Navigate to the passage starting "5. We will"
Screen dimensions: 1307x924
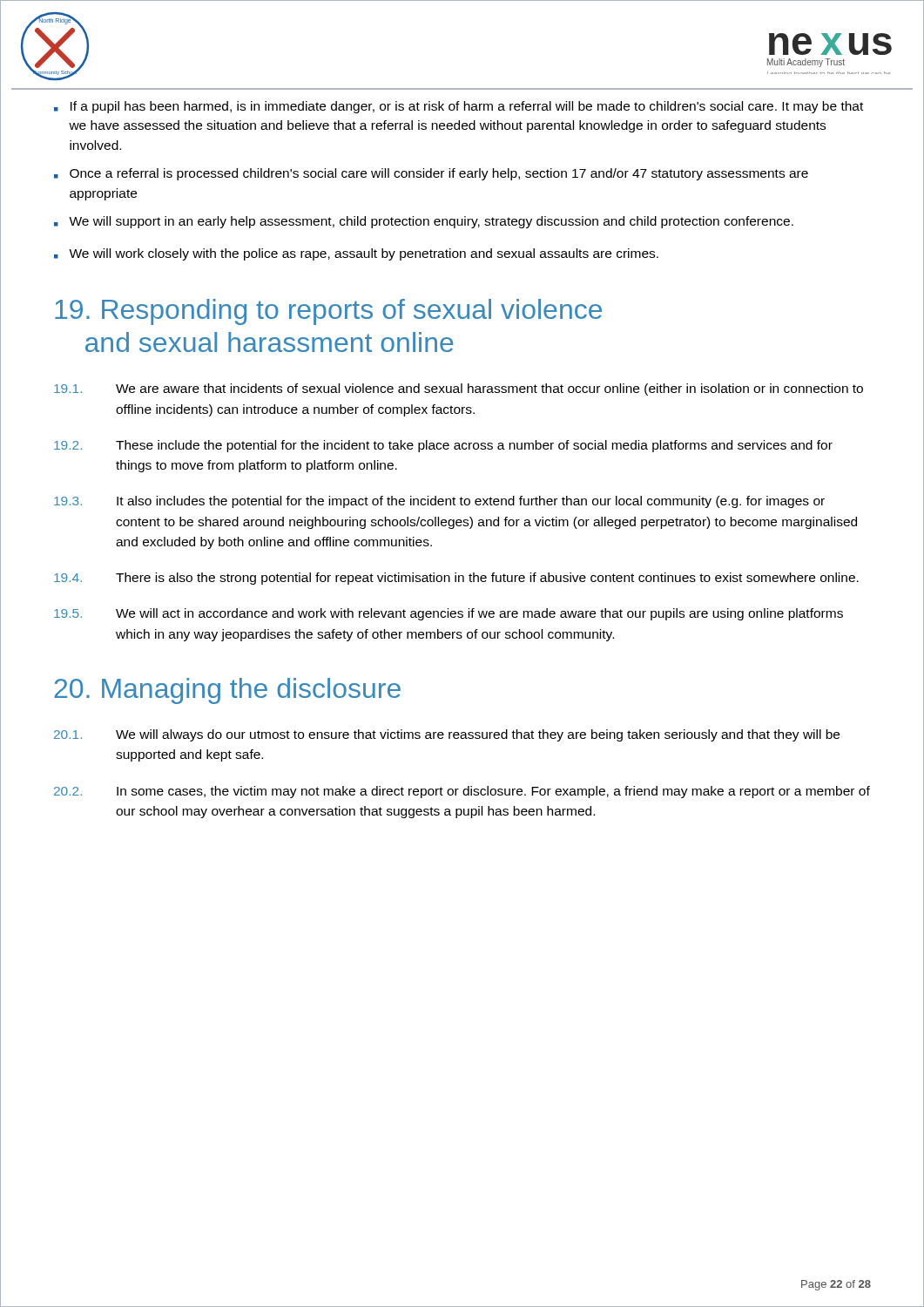(462, 623)
